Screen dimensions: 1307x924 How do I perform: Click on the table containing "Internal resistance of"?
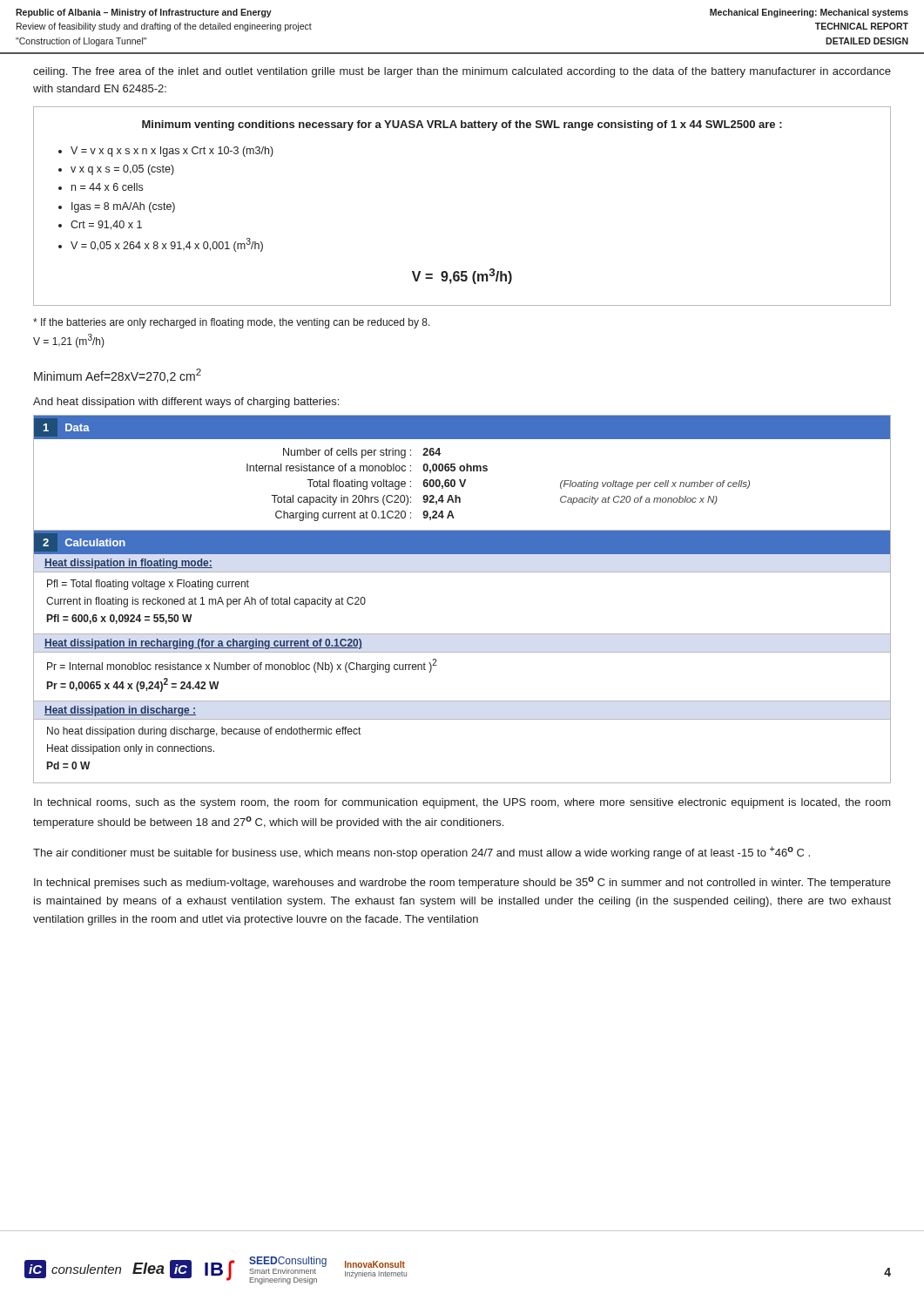(462, 485)
